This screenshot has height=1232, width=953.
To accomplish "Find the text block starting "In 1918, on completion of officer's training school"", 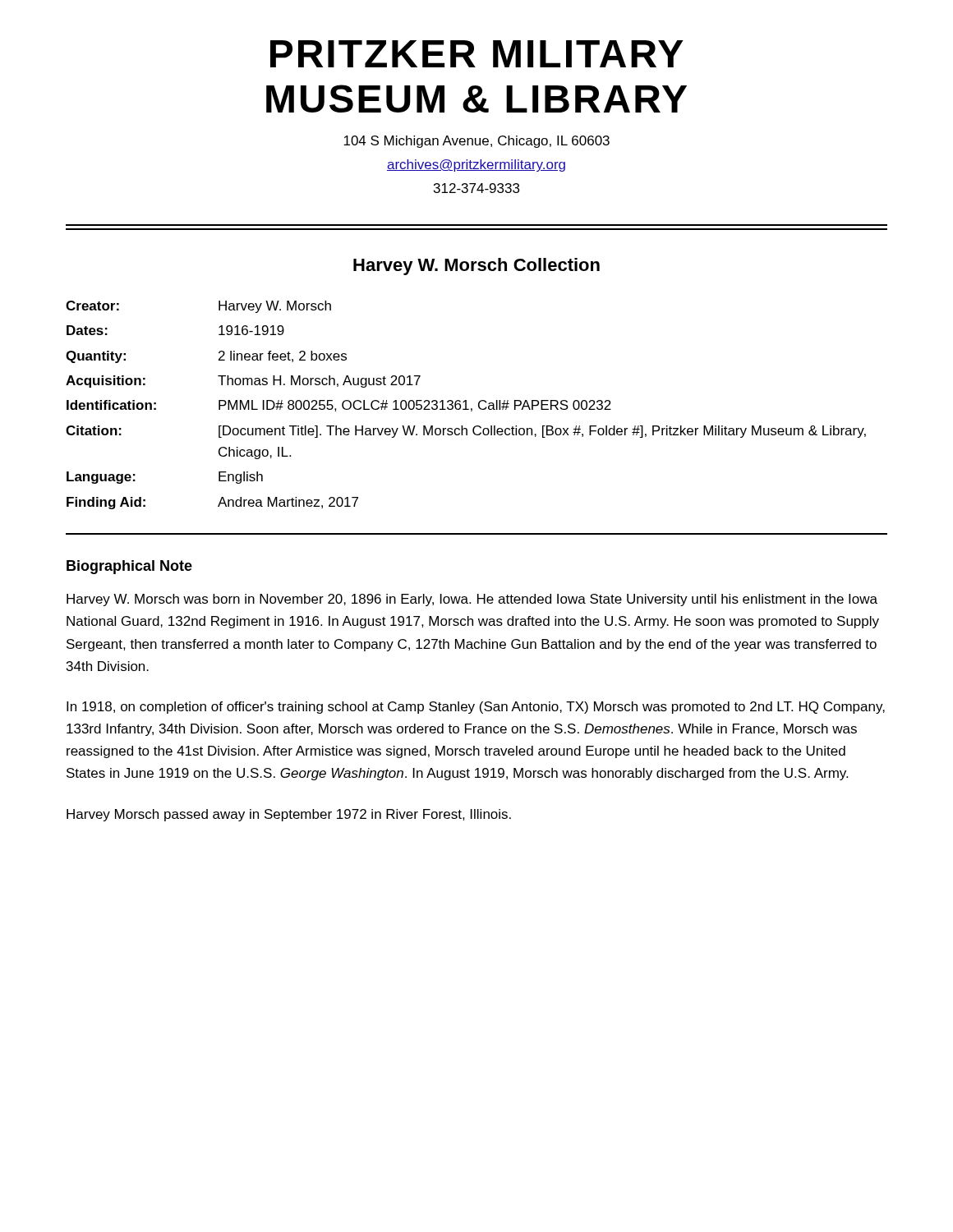I will click(476, 740).
